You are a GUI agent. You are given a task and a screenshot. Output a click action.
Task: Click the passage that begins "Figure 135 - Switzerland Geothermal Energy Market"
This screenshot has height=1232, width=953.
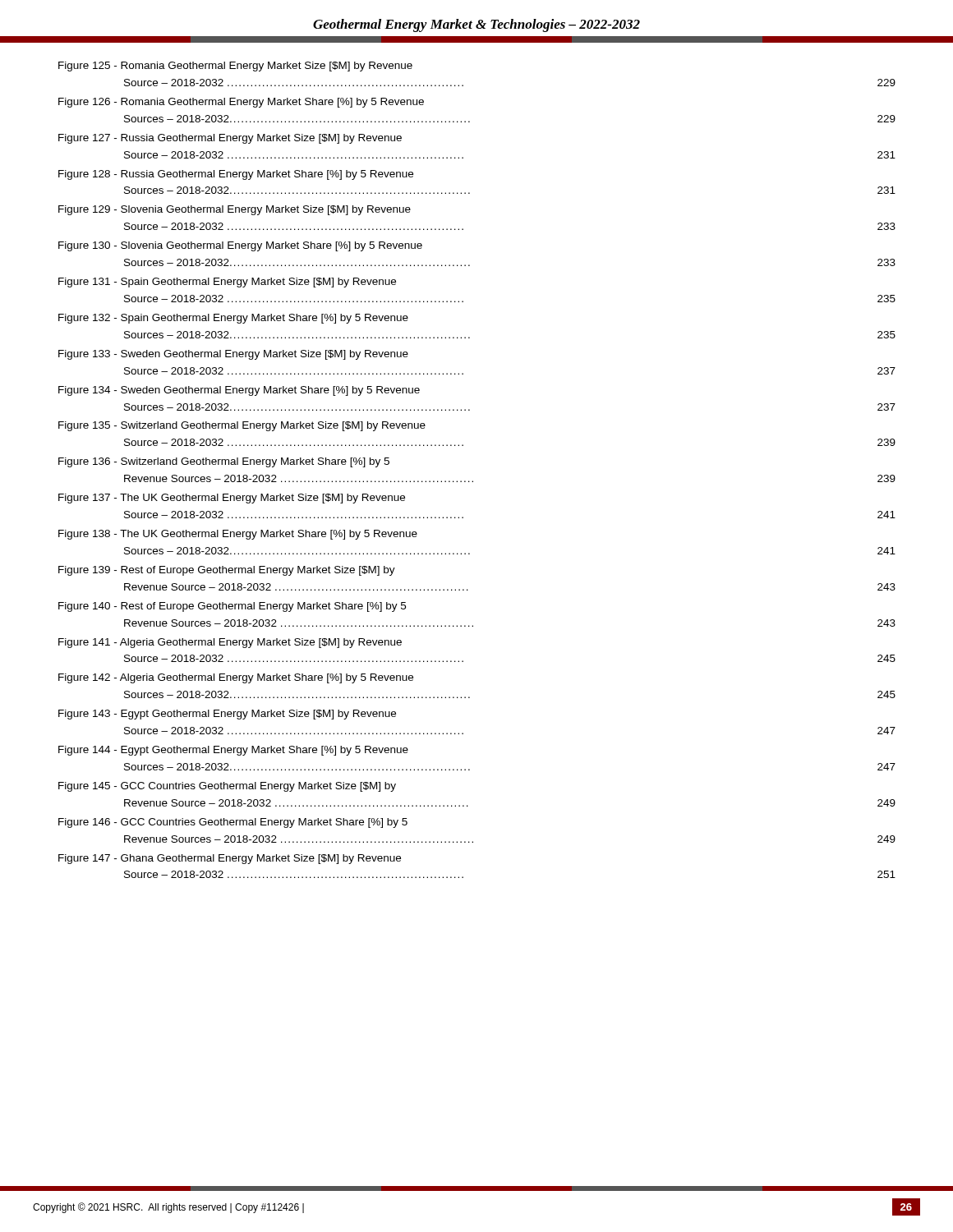[x=242, y=426]
